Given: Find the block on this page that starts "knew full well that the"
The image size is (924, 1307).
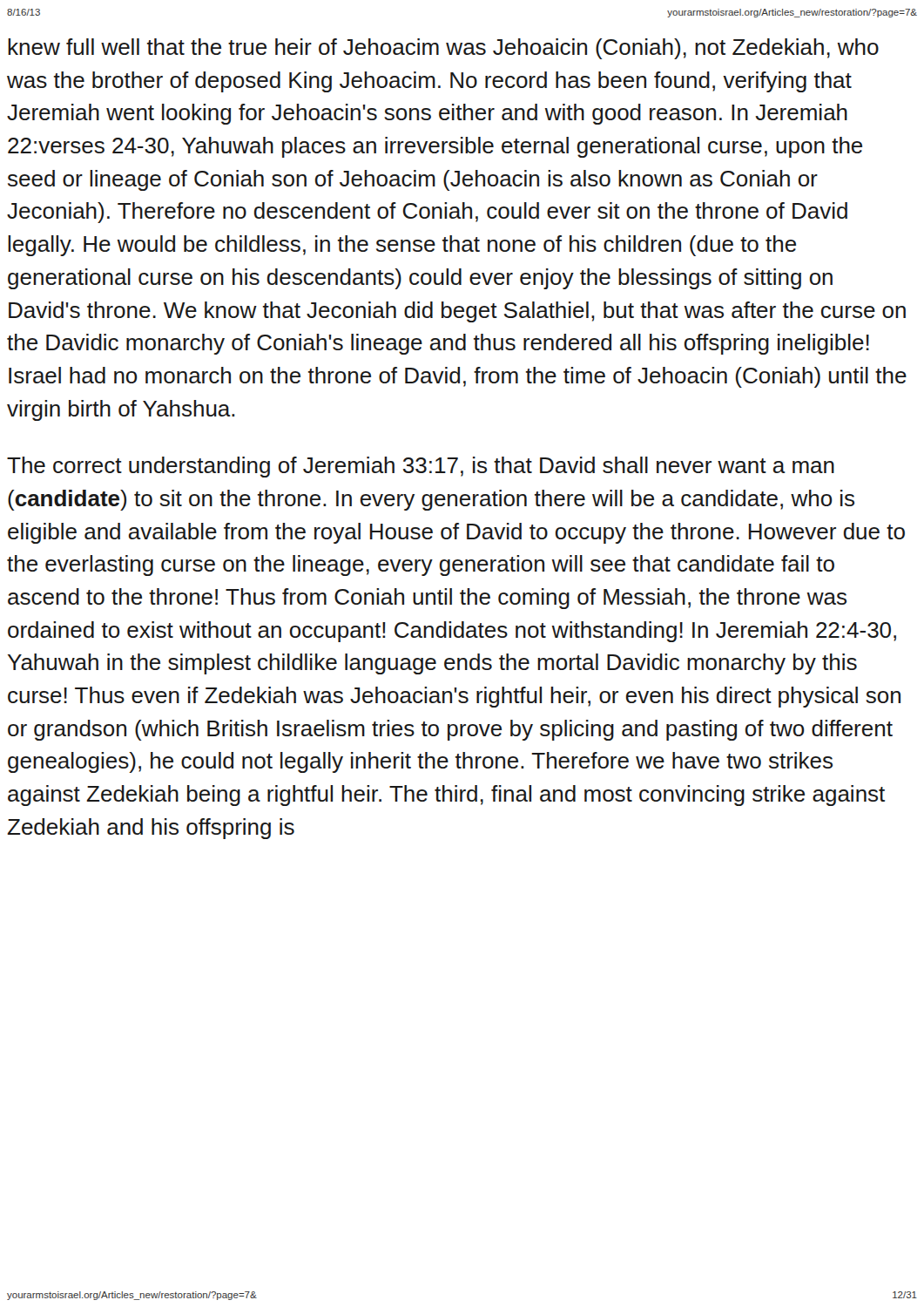Looking at the screenshot, I should pyautogui.click(x=457, y=228).
